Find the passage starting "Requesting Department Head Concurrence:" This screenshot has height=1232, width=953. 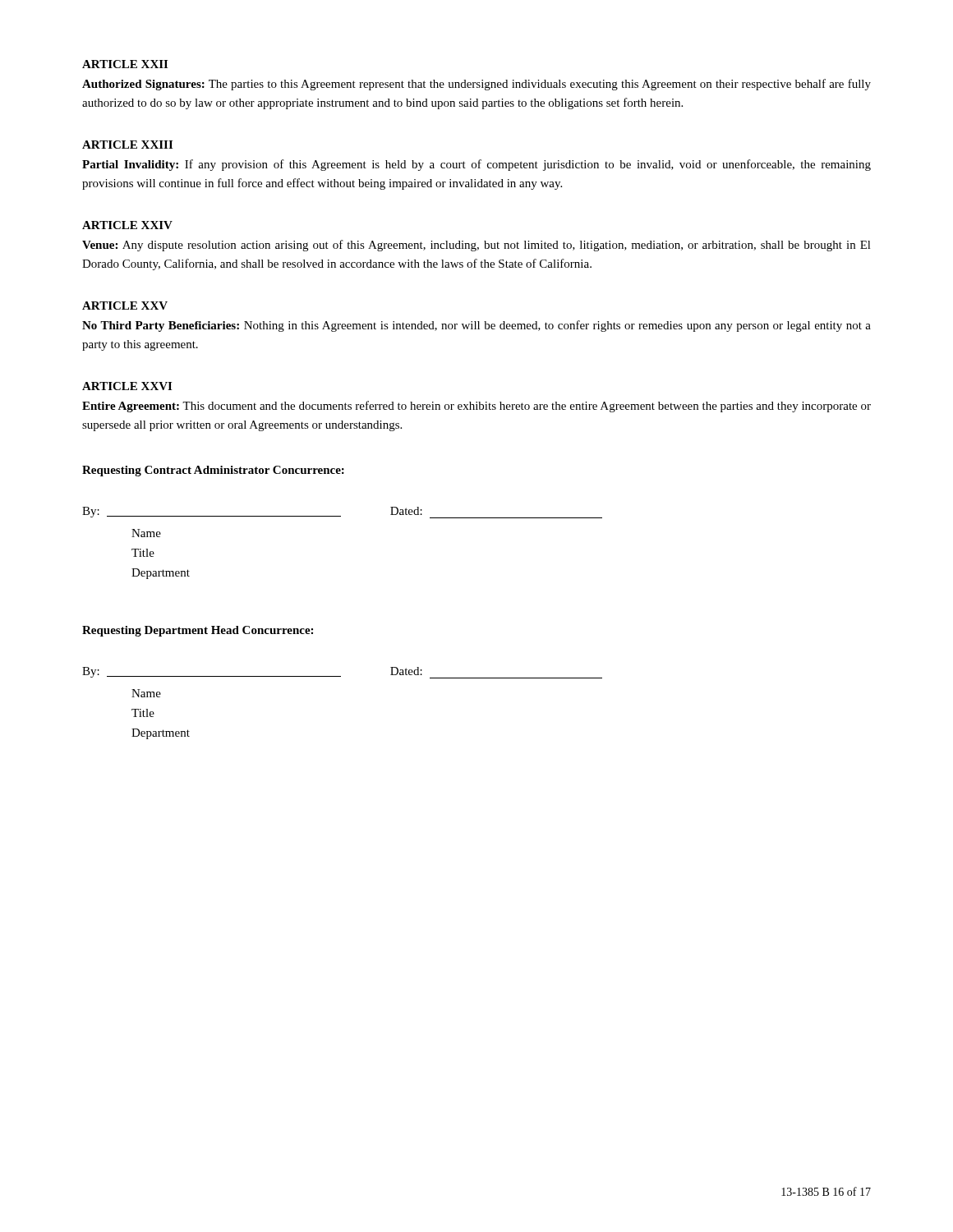click(x=198, y=631)
